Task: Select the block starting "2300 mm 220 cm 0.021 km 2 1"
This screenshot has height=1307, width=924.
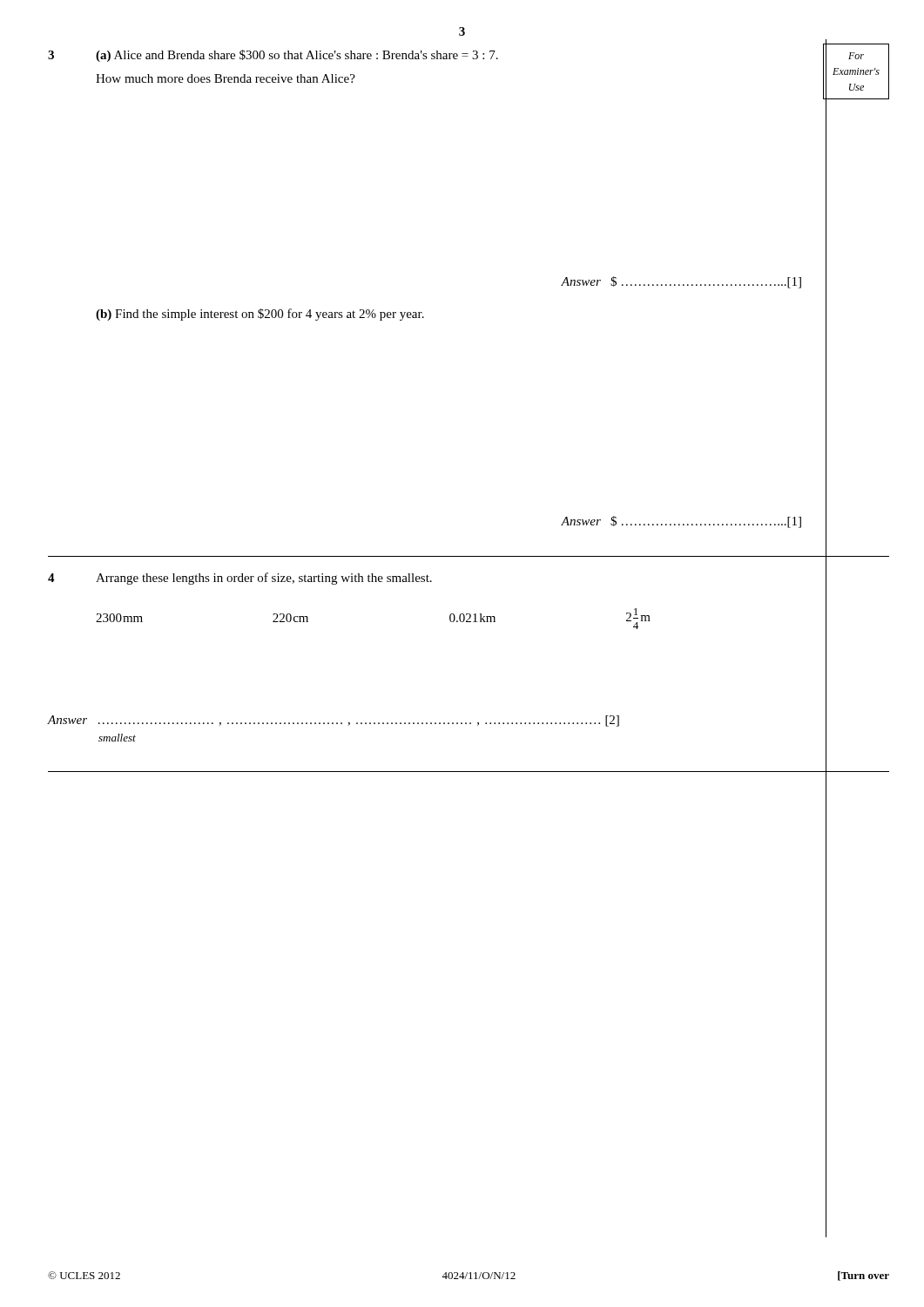Action: click(449, 618)
